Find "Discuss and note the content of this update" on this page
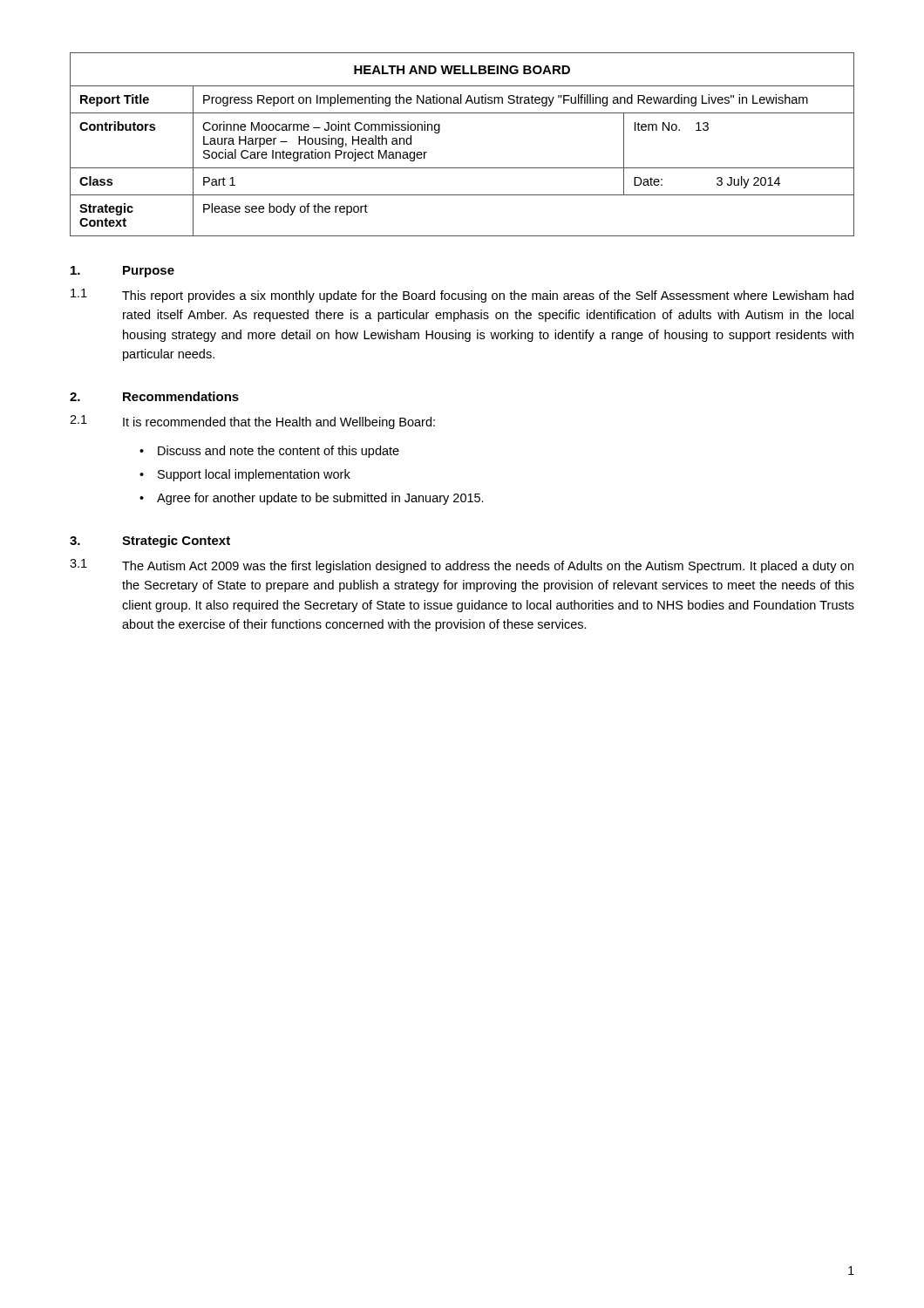This screenshot has width=924, height=1308. [278, 451]
